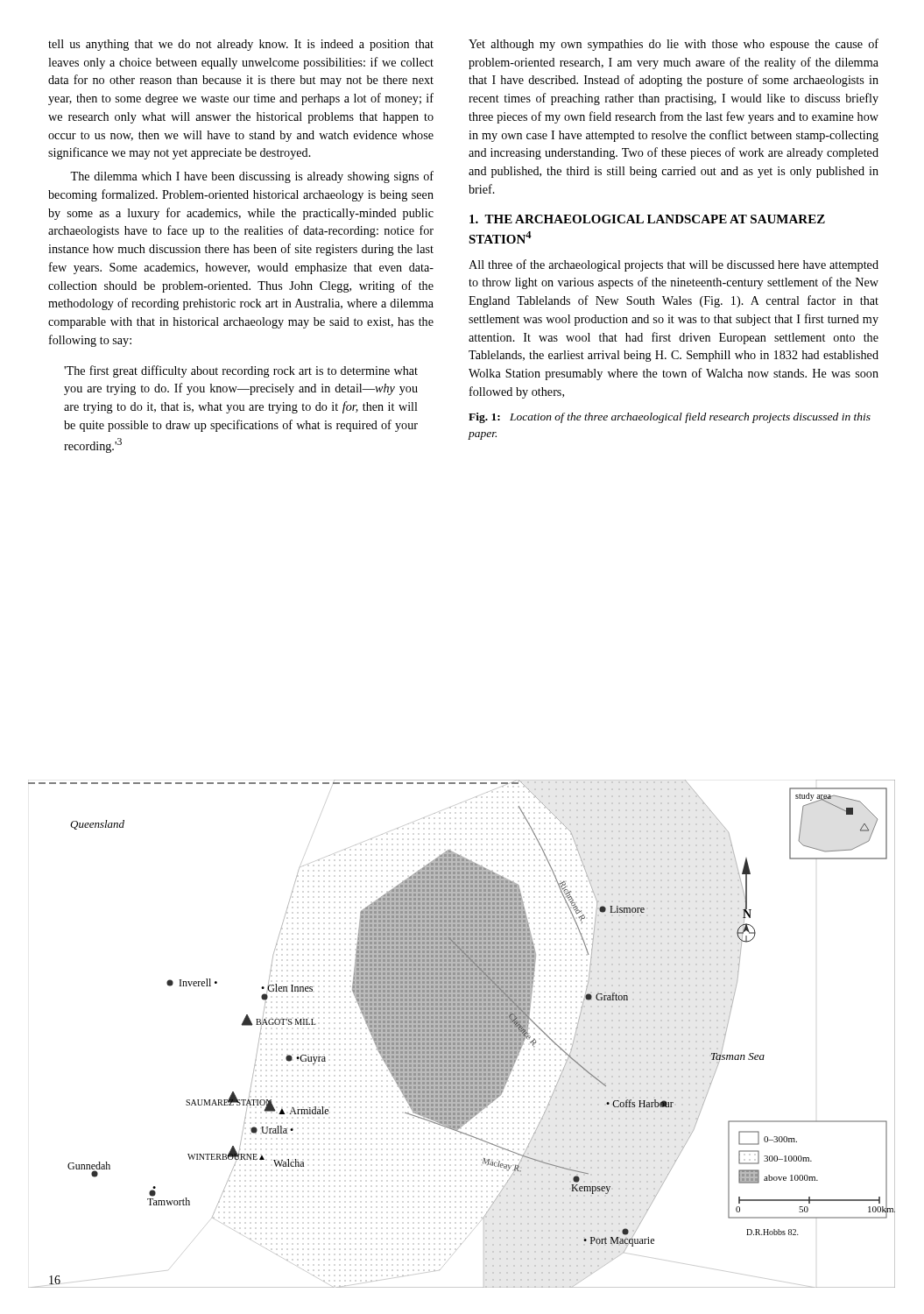Select the element starting "1. THE ARCHAEOLOGICAL LANDSCAPE AT SAUMAREZ STATION4"

point(647,229)
